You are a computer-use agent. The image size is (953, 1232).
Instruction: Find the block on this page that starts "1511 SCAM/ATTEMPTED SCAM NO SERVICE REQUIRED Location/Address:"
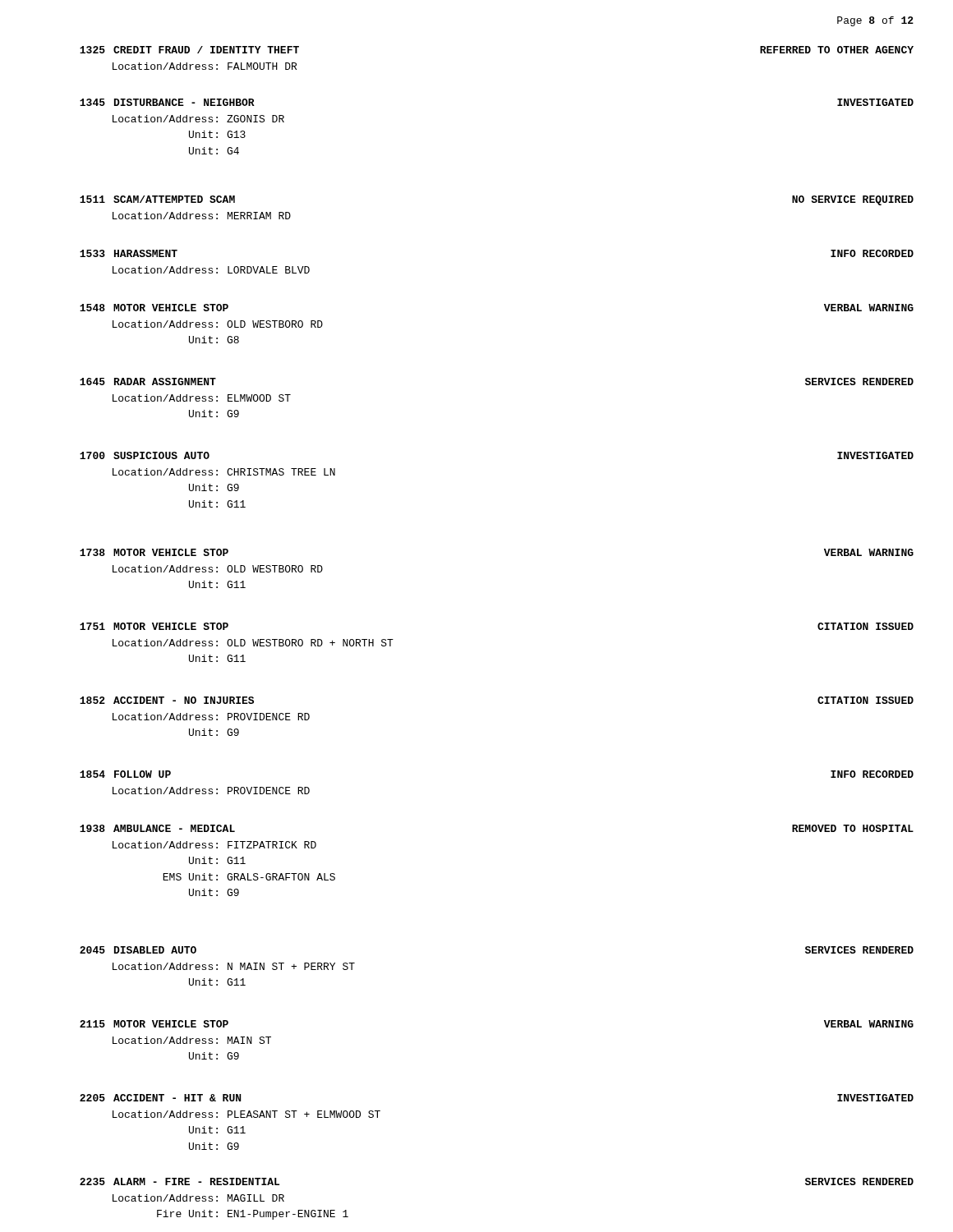pos(151,200)
